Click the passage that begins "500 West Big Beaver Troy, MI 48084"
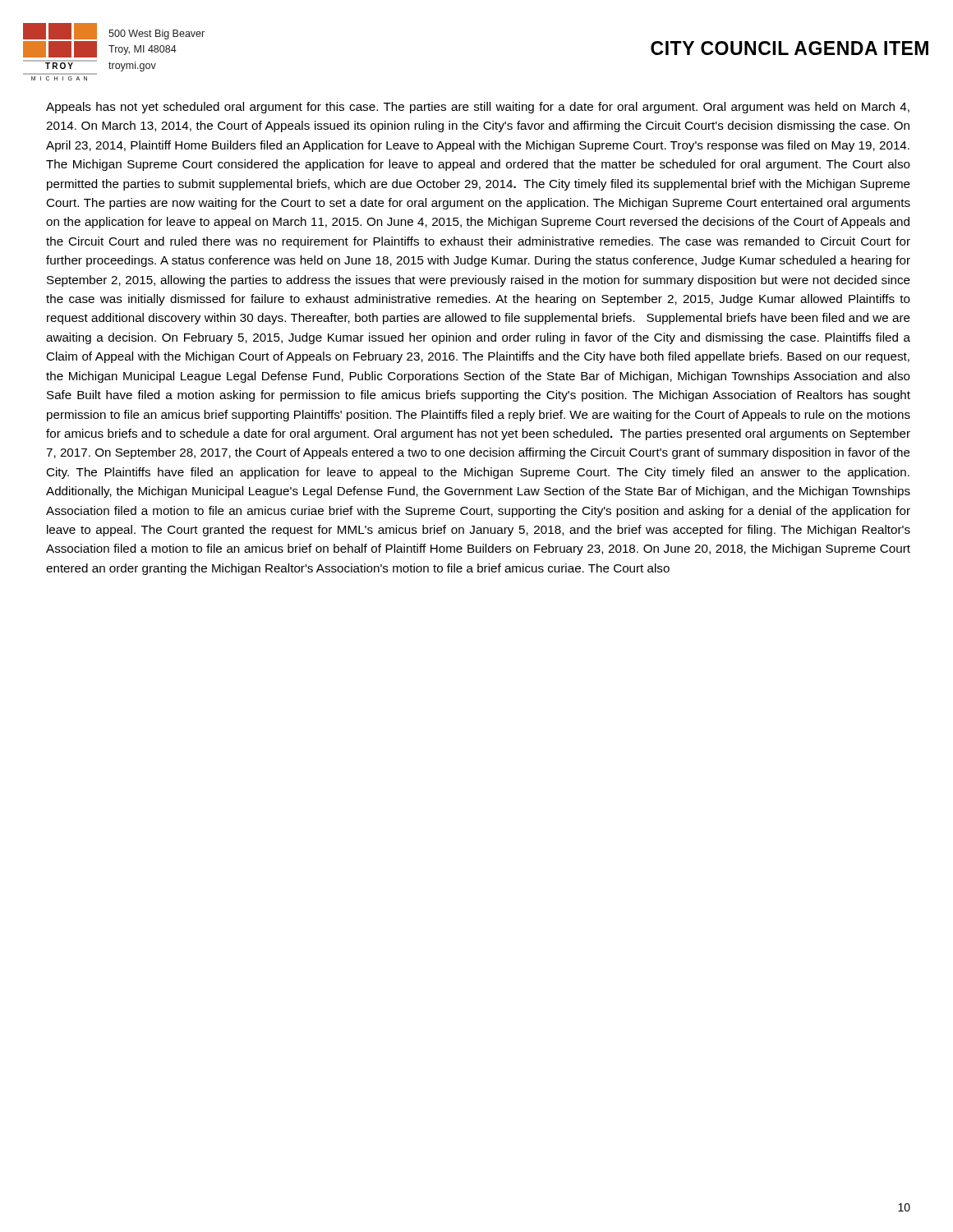Image resolution: width=953 pixels, height=1232 pixels. click(157, 50)
